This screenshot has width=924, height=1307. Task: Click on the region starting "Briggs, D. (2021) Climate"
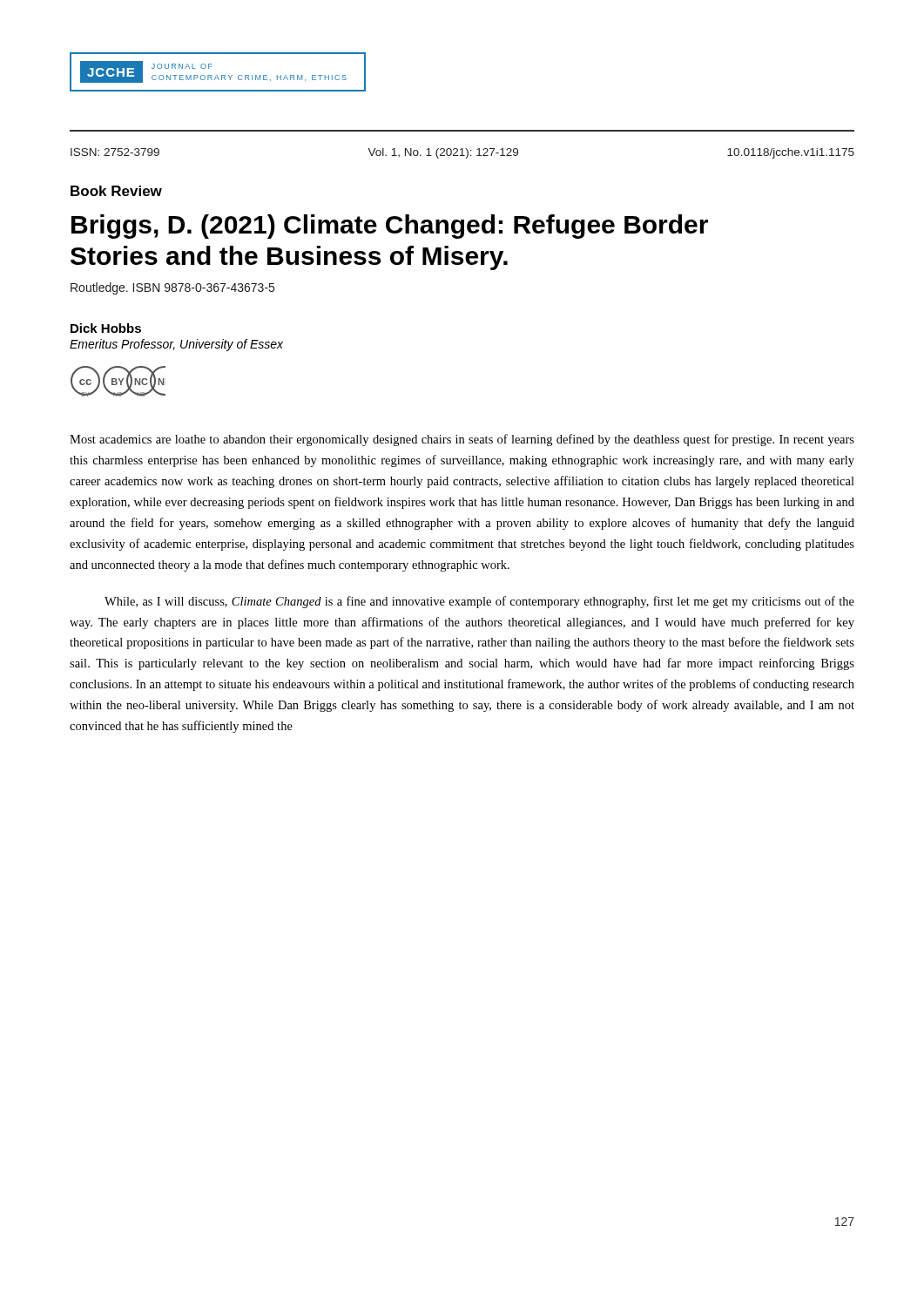pos(389,240)
